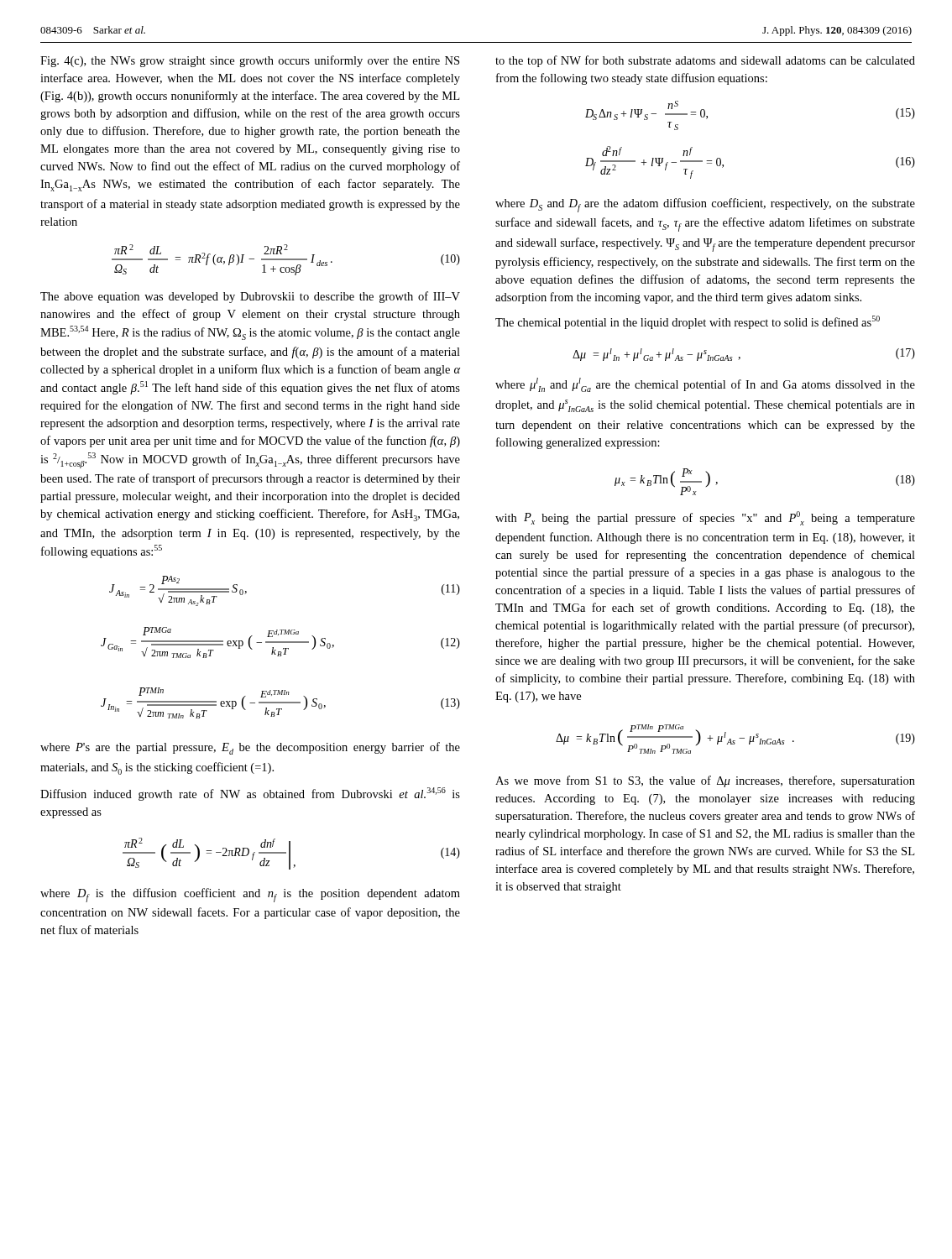Where is the passage that starts "with Px being the partial"?
Viewport: 952px width, 1259px height.
coord(705,607)
